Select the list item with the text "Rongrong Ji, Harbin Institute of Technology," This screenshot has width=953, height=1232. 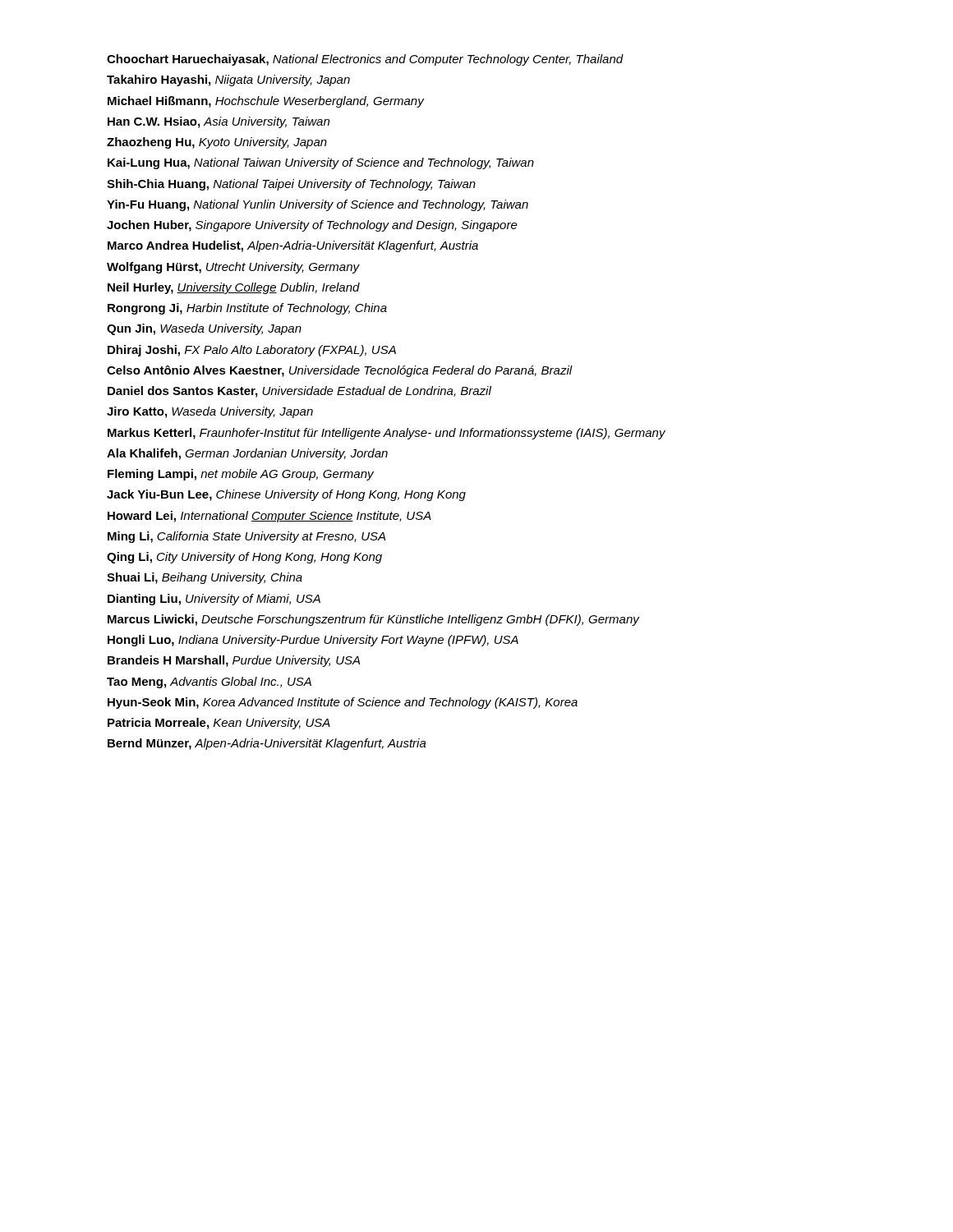(247, 308)
